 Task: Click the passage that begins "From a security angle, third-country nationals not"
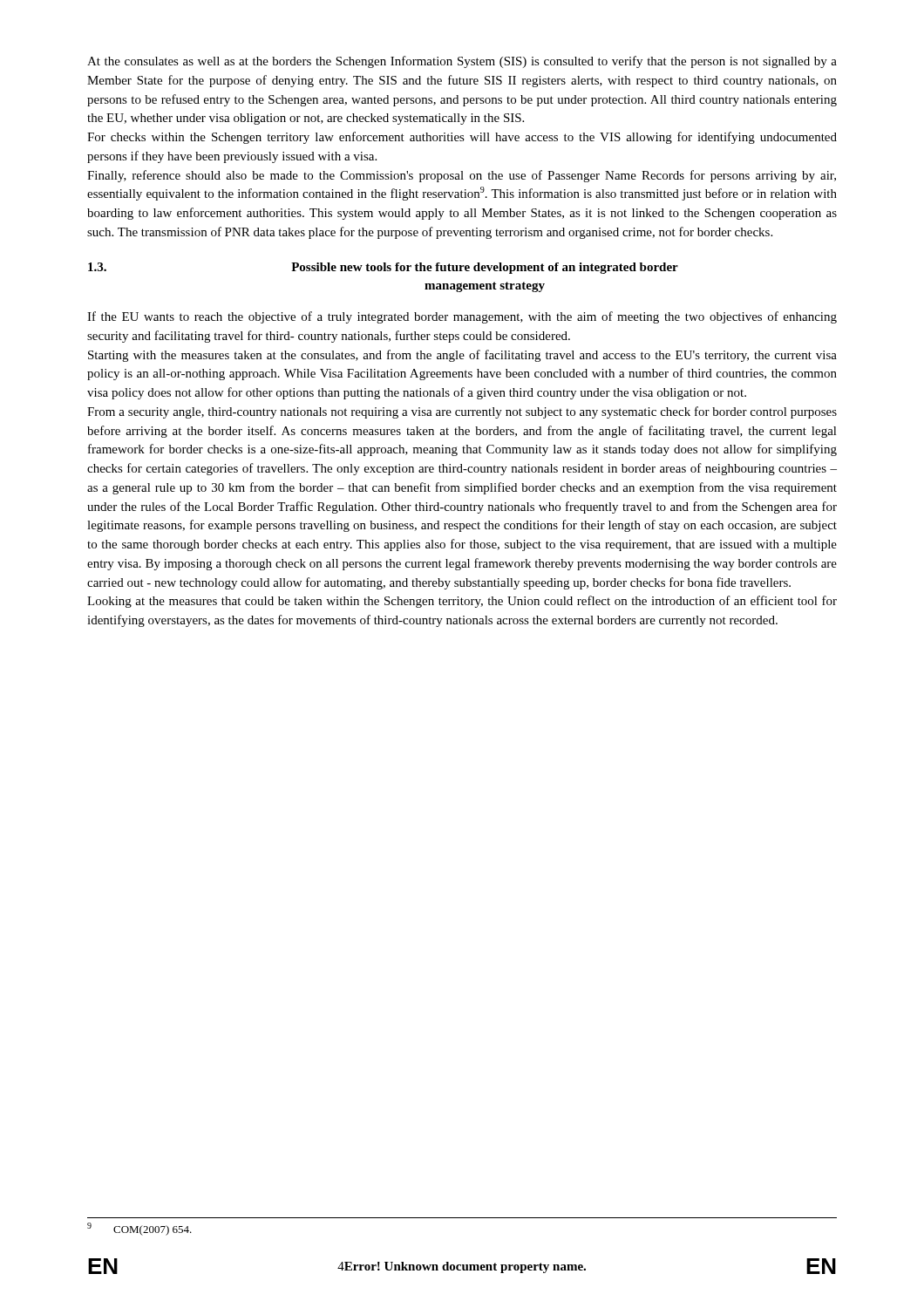point(462,497)
